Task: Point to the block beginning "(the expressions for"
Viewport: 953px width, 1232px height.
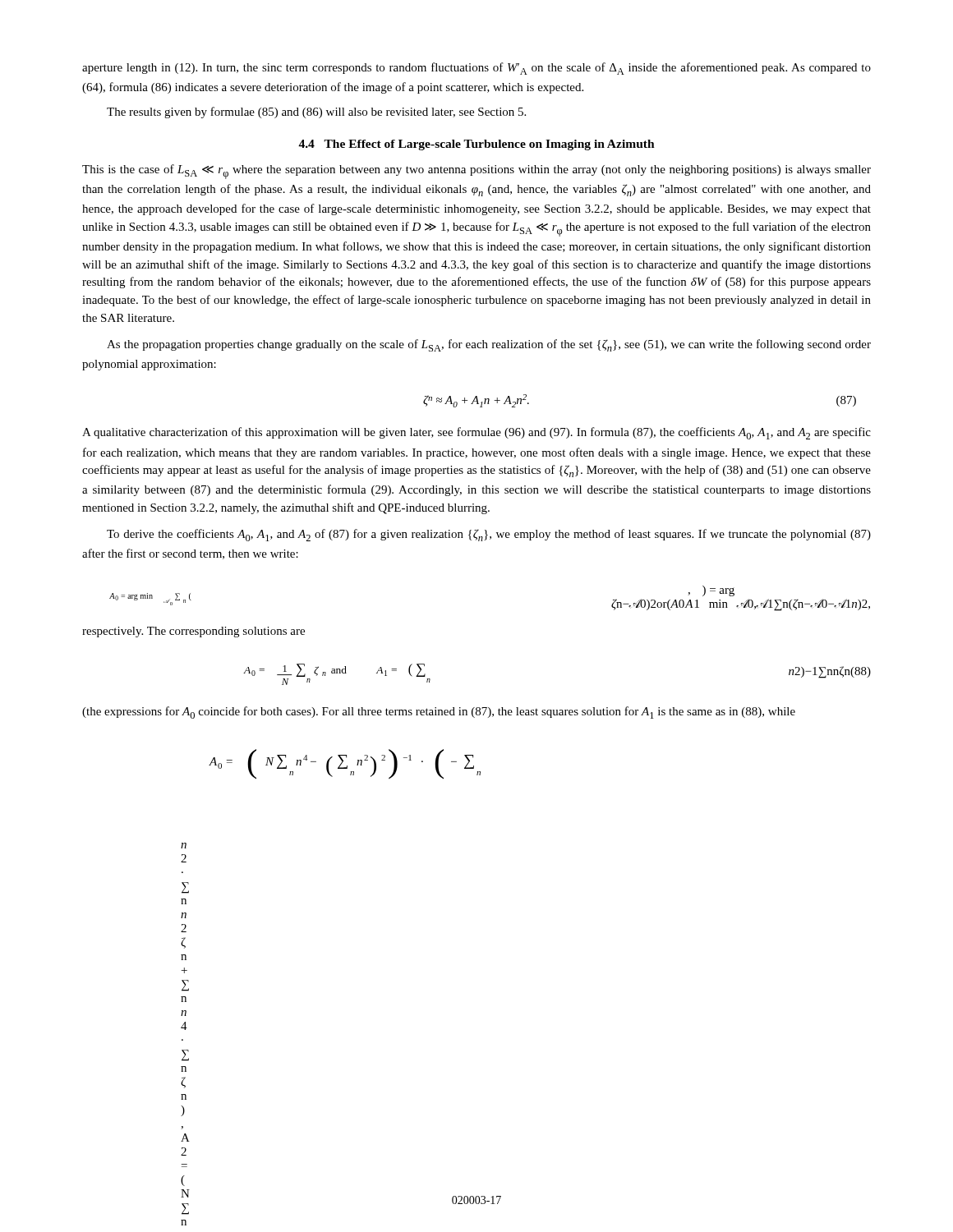Action: coord(439,713)
